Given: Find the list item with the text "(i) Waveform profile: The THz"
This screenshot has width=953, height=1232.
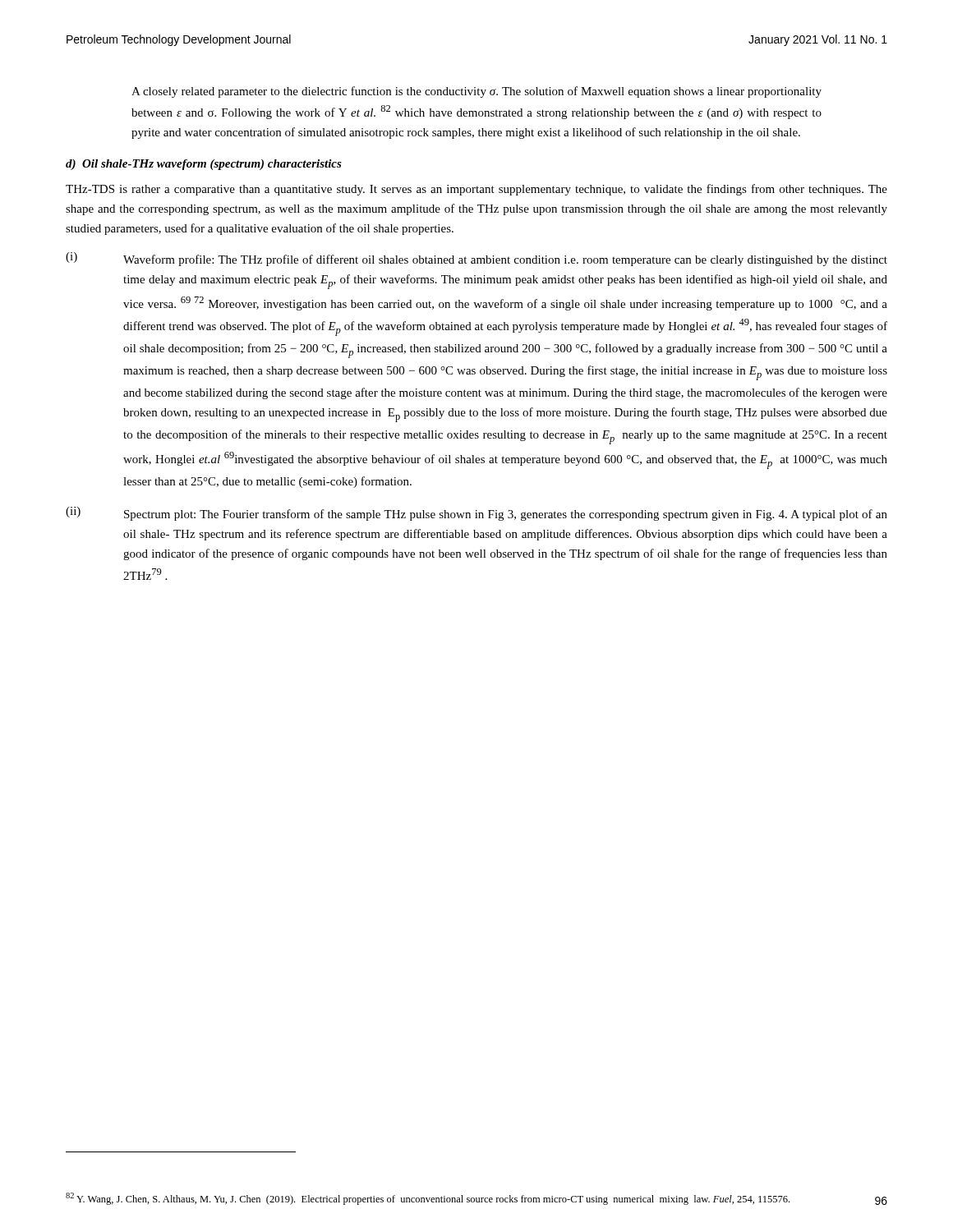Looking at the screenshot, I should (x=476, y=370).
